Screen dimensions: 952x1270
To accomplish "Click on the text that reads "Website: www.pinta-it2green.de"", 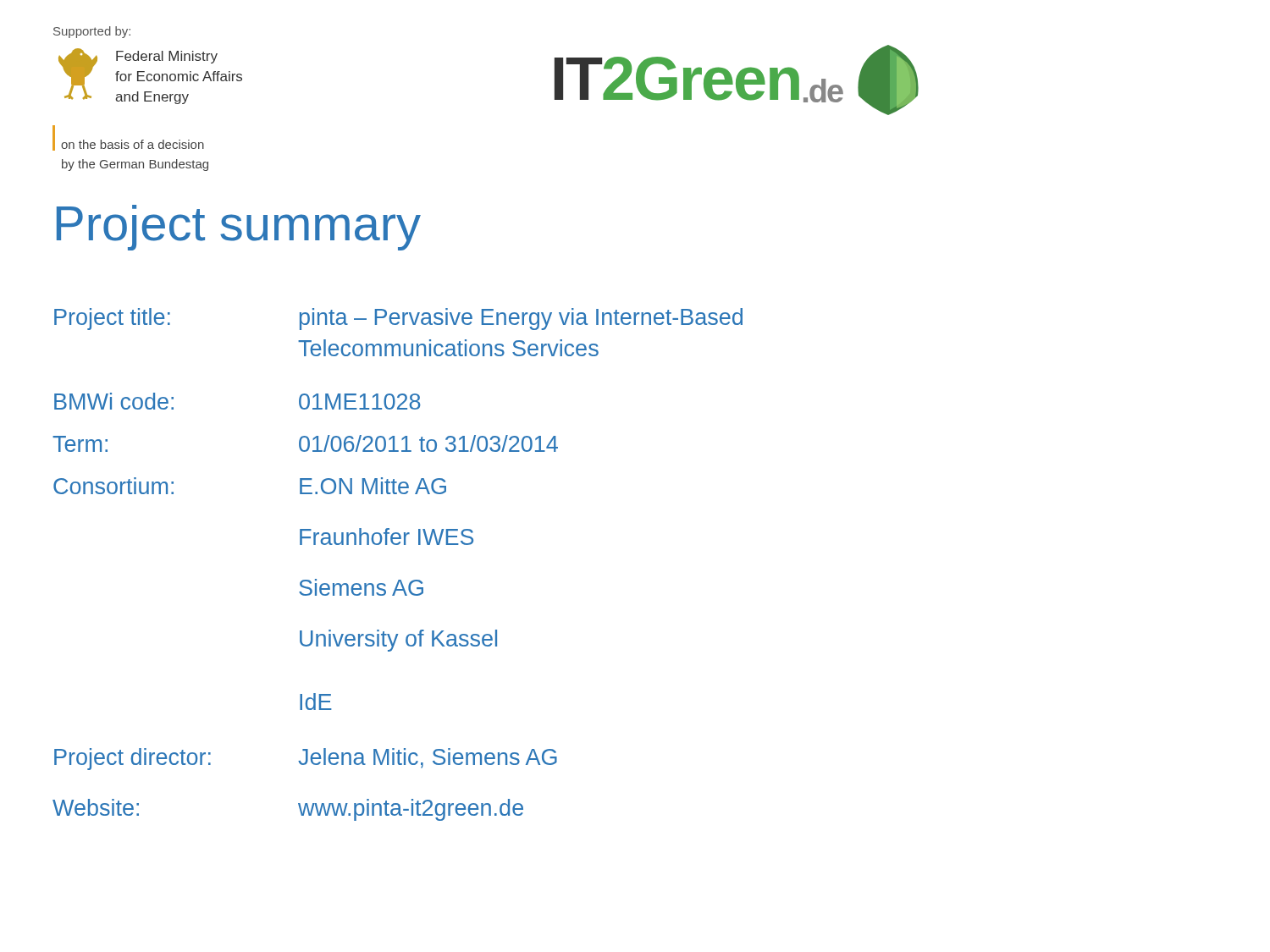I will click(x=96, y=809).
